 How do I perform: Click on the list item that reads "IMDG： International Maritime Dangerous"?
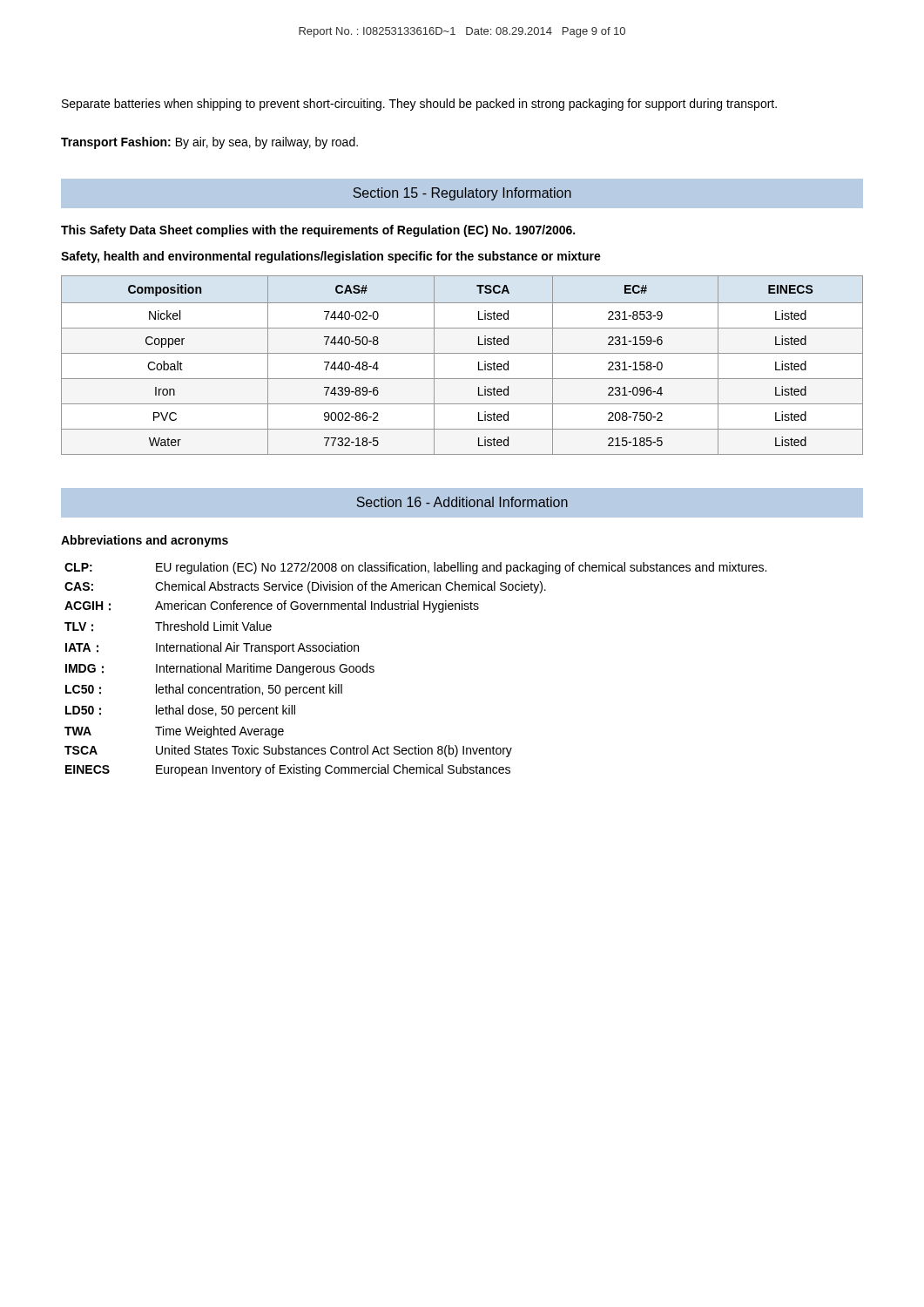[220, 669]
